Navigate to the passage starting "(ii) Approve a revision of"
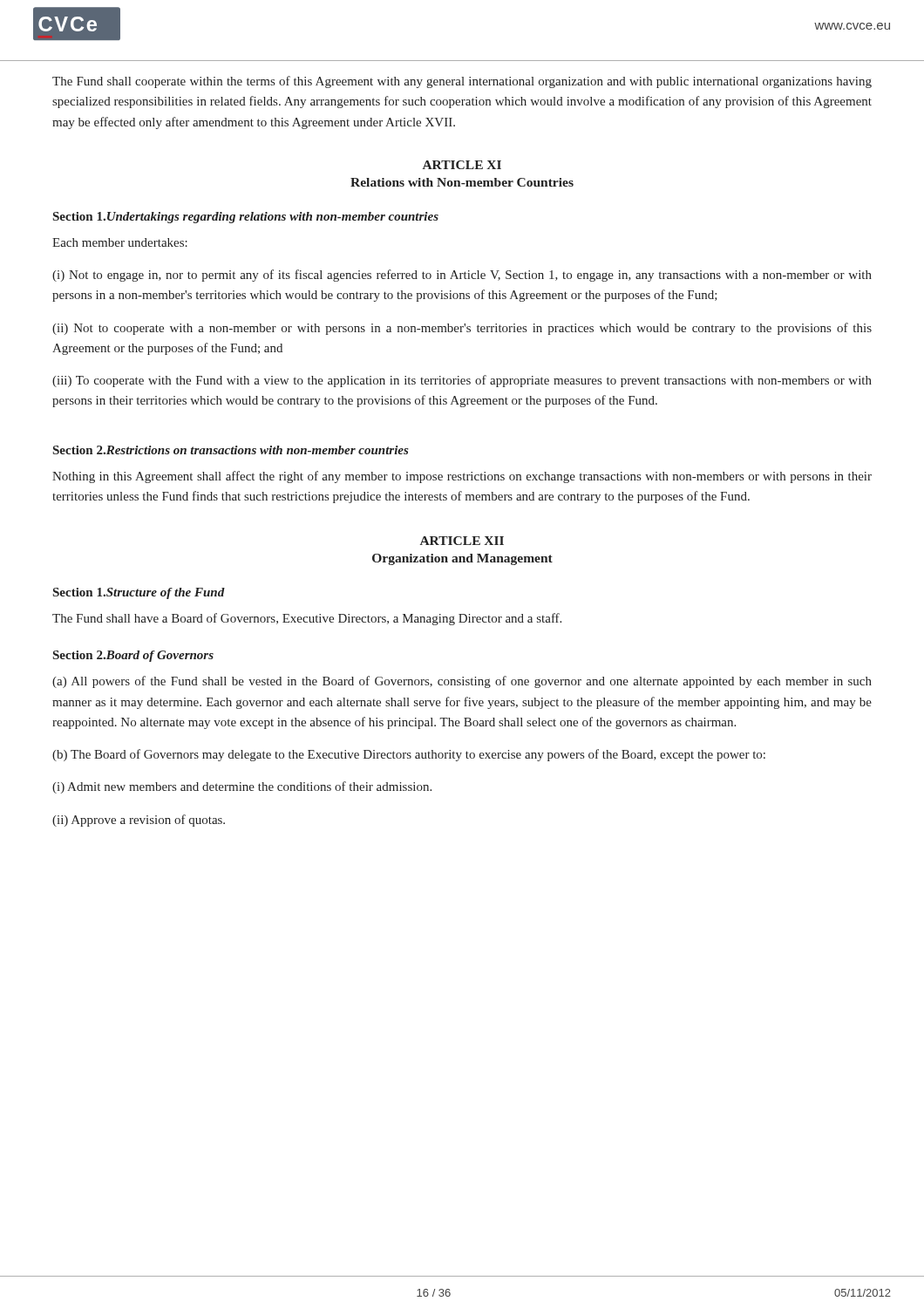 coord(139,819)
